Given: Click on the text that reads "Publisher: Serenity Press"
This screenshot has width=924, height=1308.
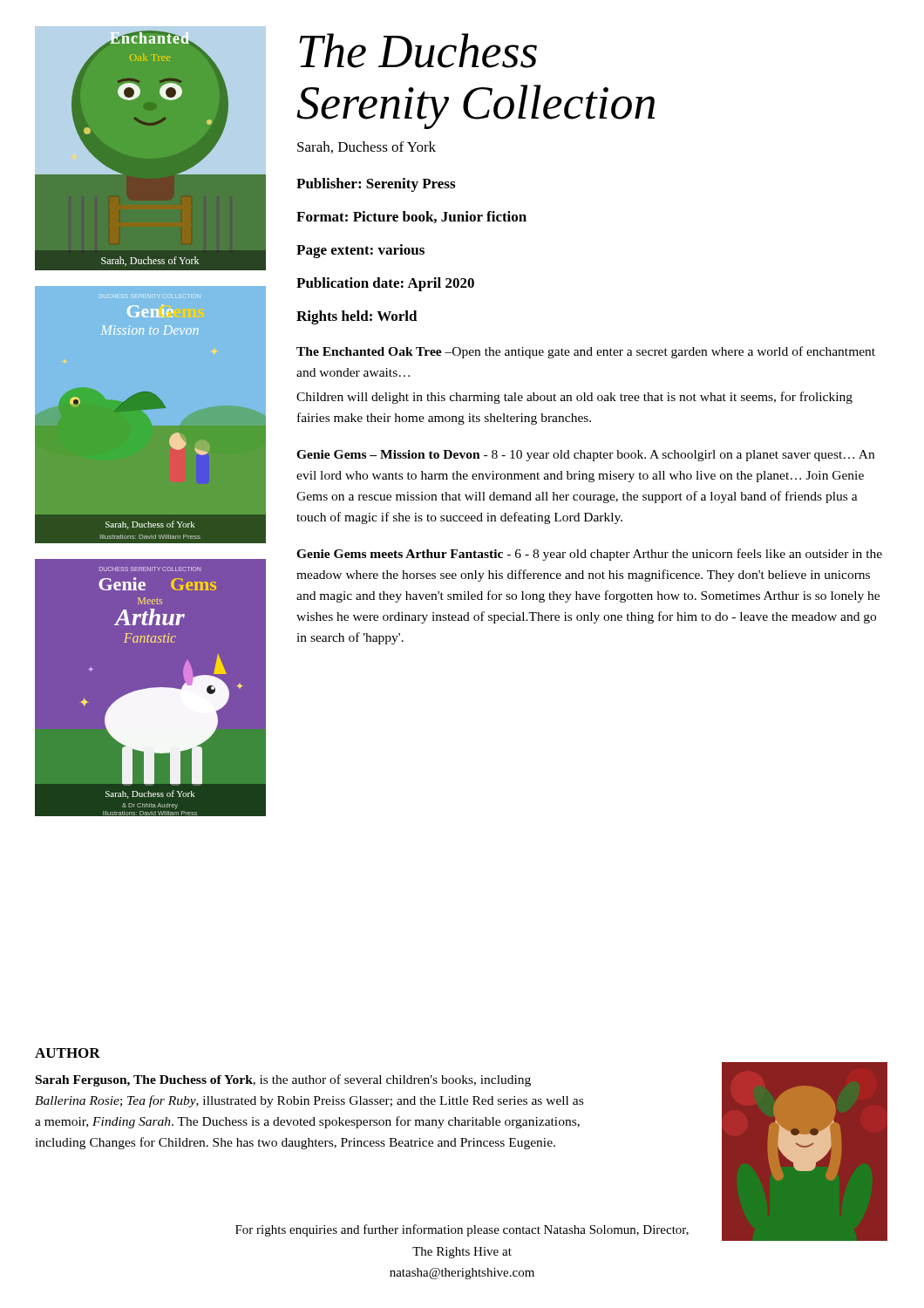Looking at the screenshot, I should [376, 183].
